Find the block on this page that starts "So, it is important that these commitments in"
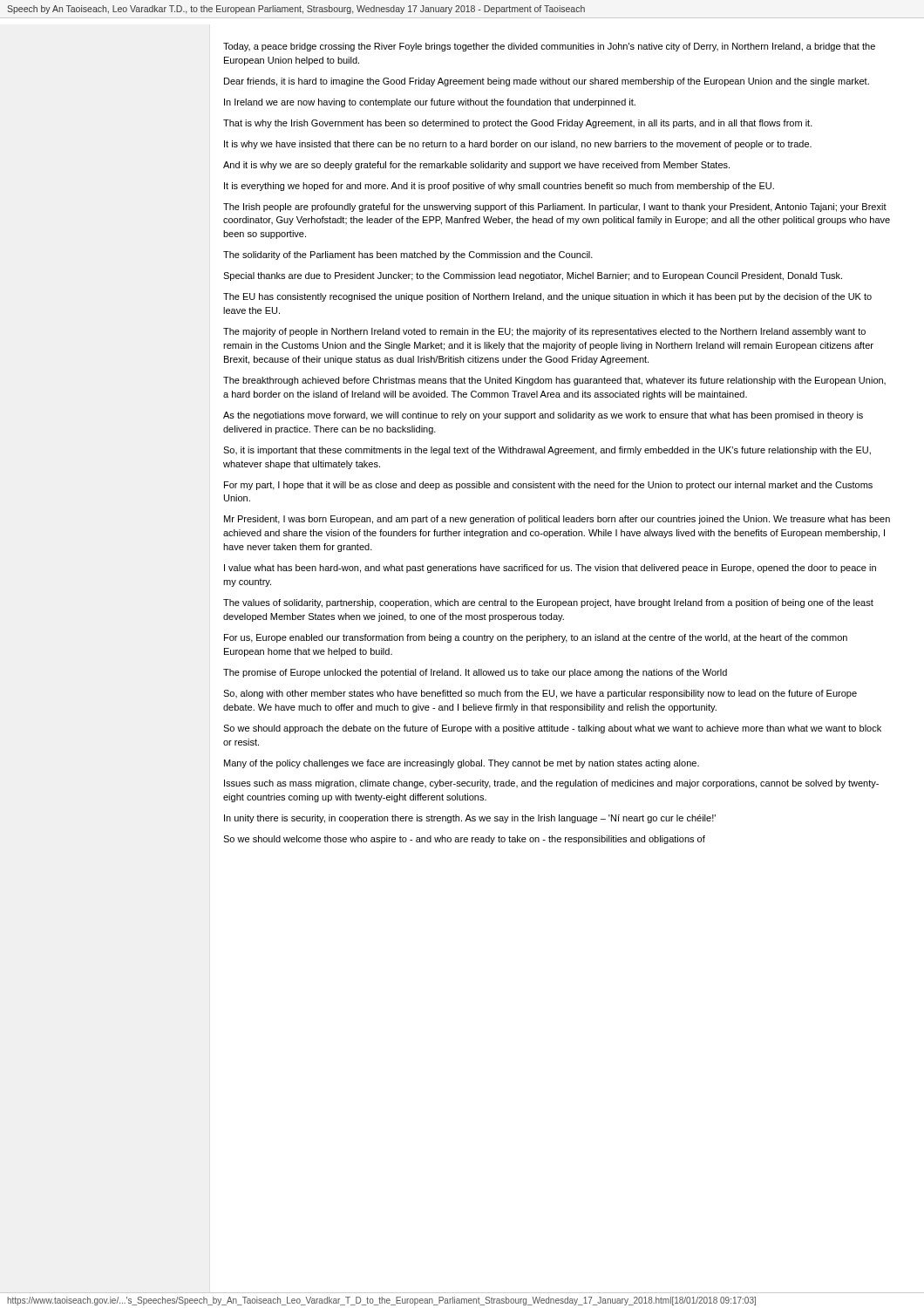The width and height of the screenshot is (924, 1308). [x=557, y=457]
